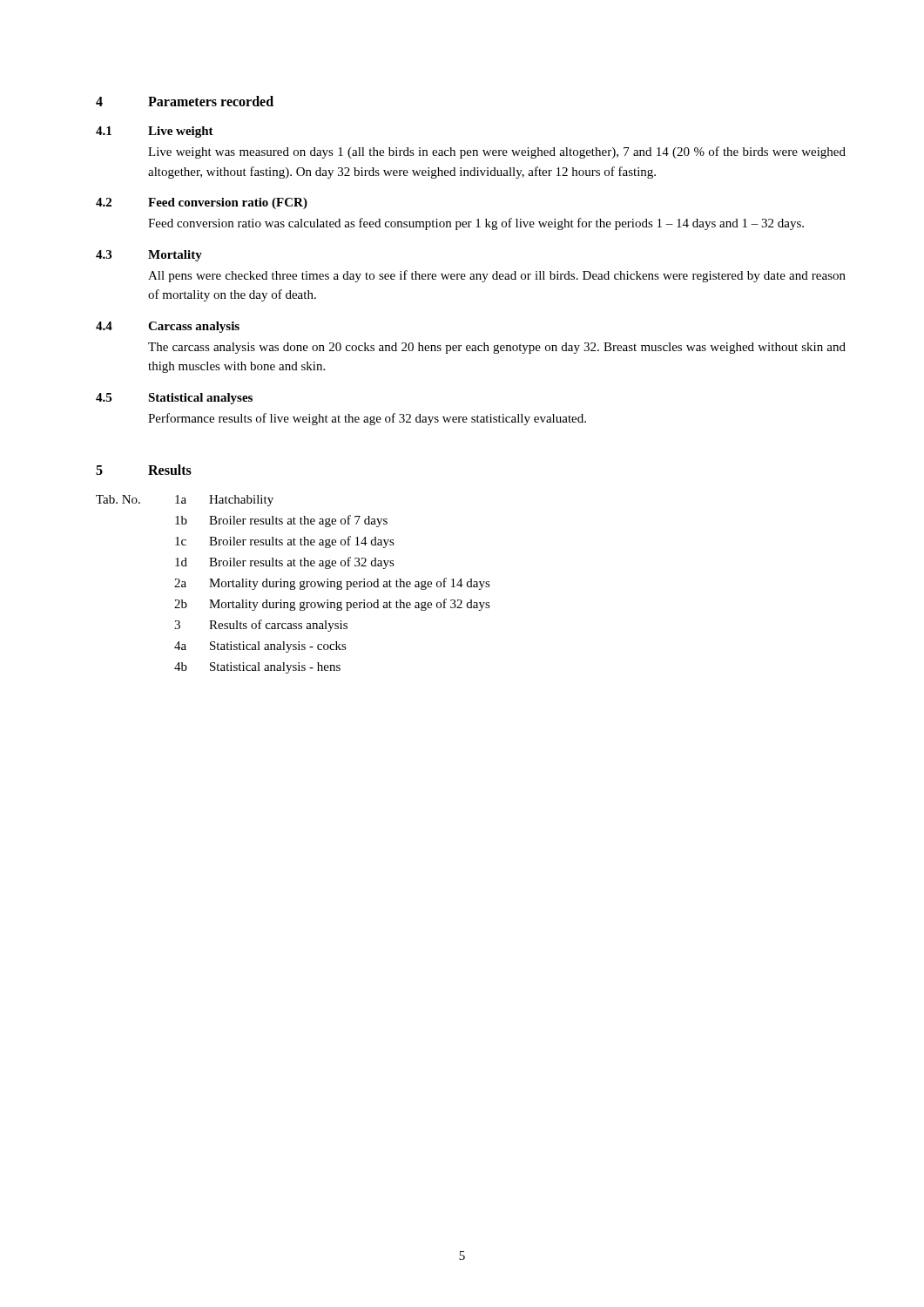
Task: Find the list item that says "4a Statistical analysis -"
Action: (x=260, y=647)
